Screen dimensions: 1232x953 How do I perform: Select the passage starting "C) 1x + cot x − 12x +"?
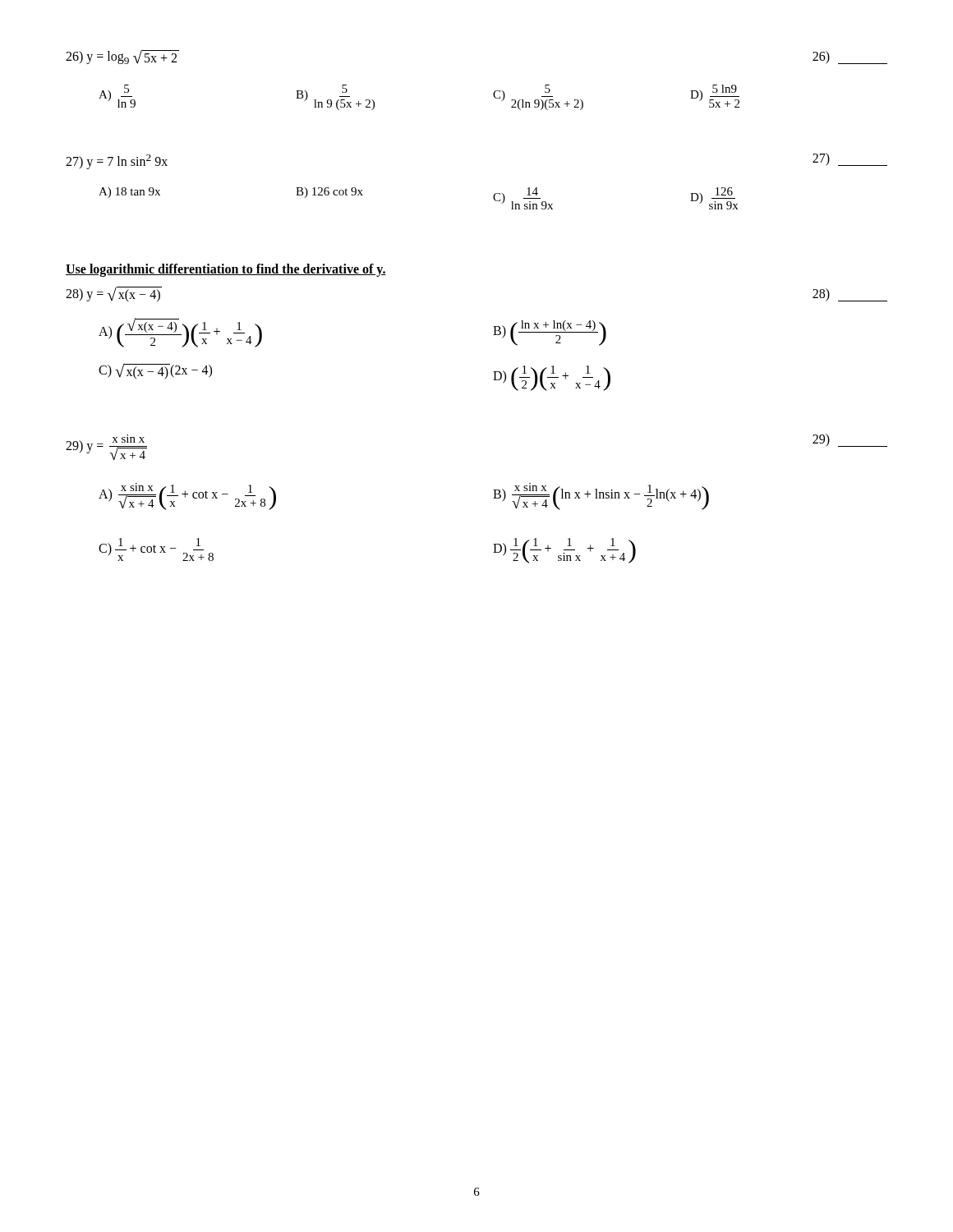coord(158,550)
